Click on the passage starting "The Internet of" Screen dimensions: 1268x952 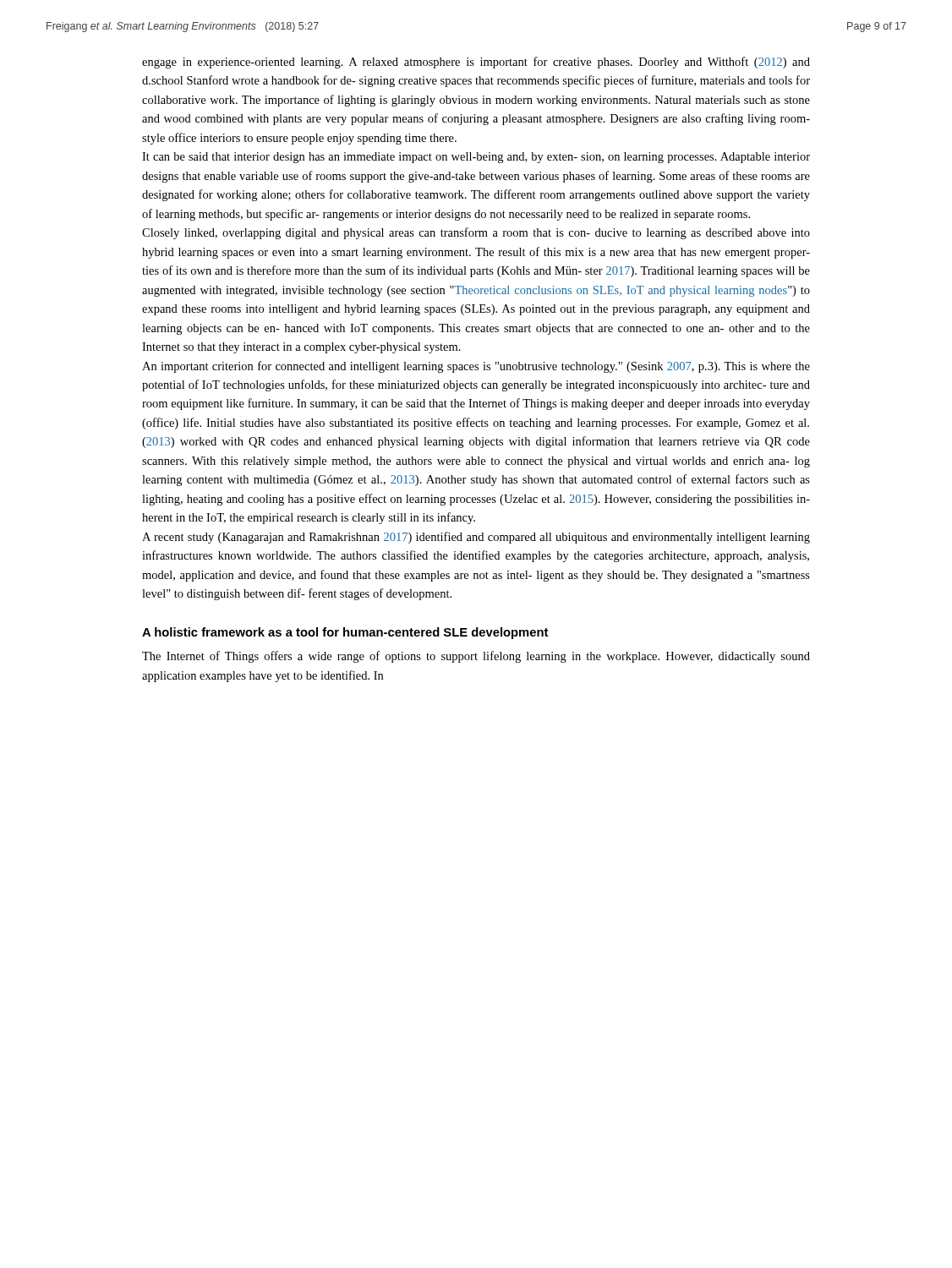(476, 666)
